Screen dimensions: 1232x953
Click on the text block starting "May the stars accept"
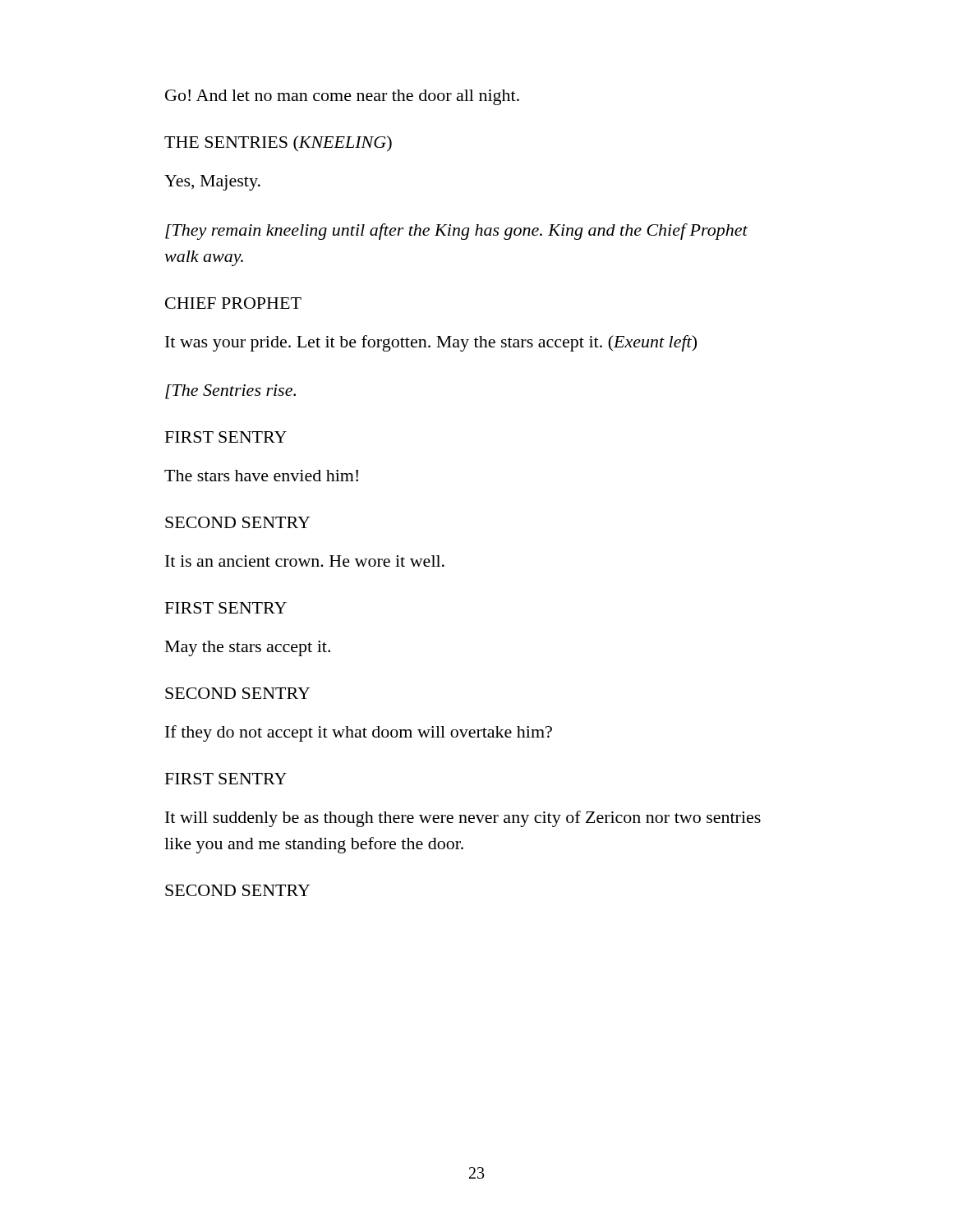[x=248, y=646]
